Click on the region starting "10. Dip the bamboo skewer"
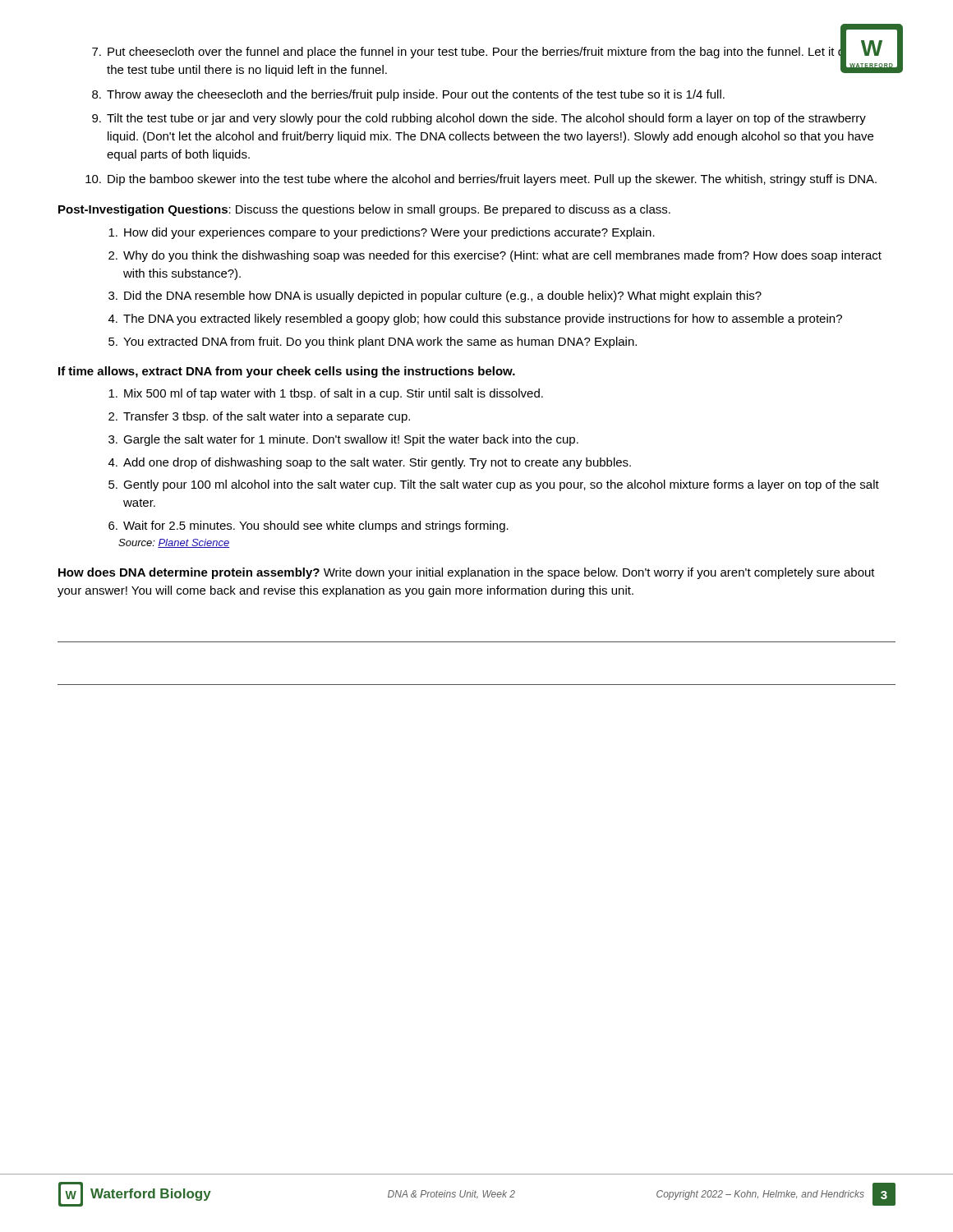The width and height of the screenshot is (953, 1232). pos(489,179)
